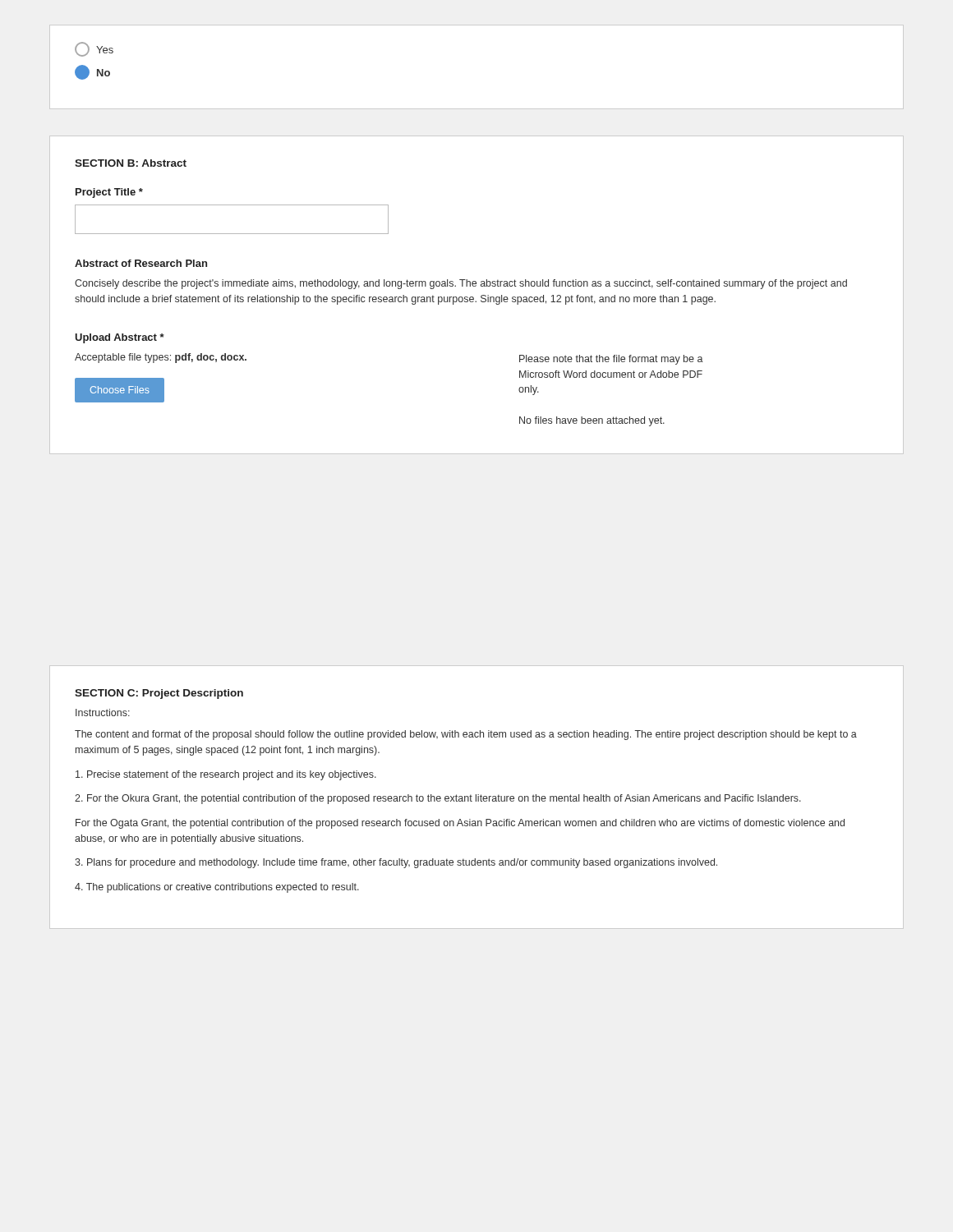
Task: Click on the region starting "2. For the Okura Grant,"
Action: [438, 798]
